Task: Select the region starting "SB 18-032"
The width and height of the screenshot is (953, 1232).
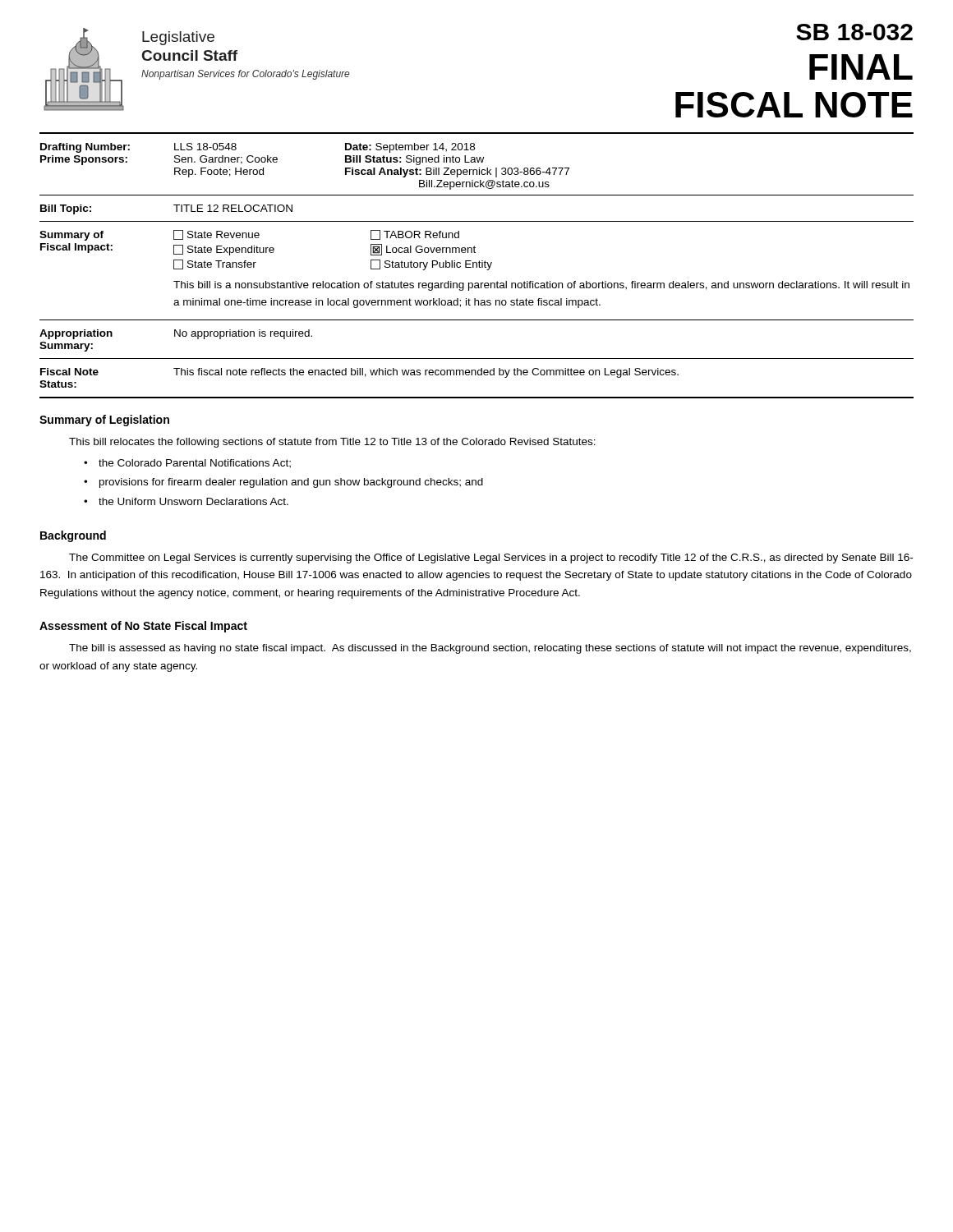Action: click(x=855, y=32)
